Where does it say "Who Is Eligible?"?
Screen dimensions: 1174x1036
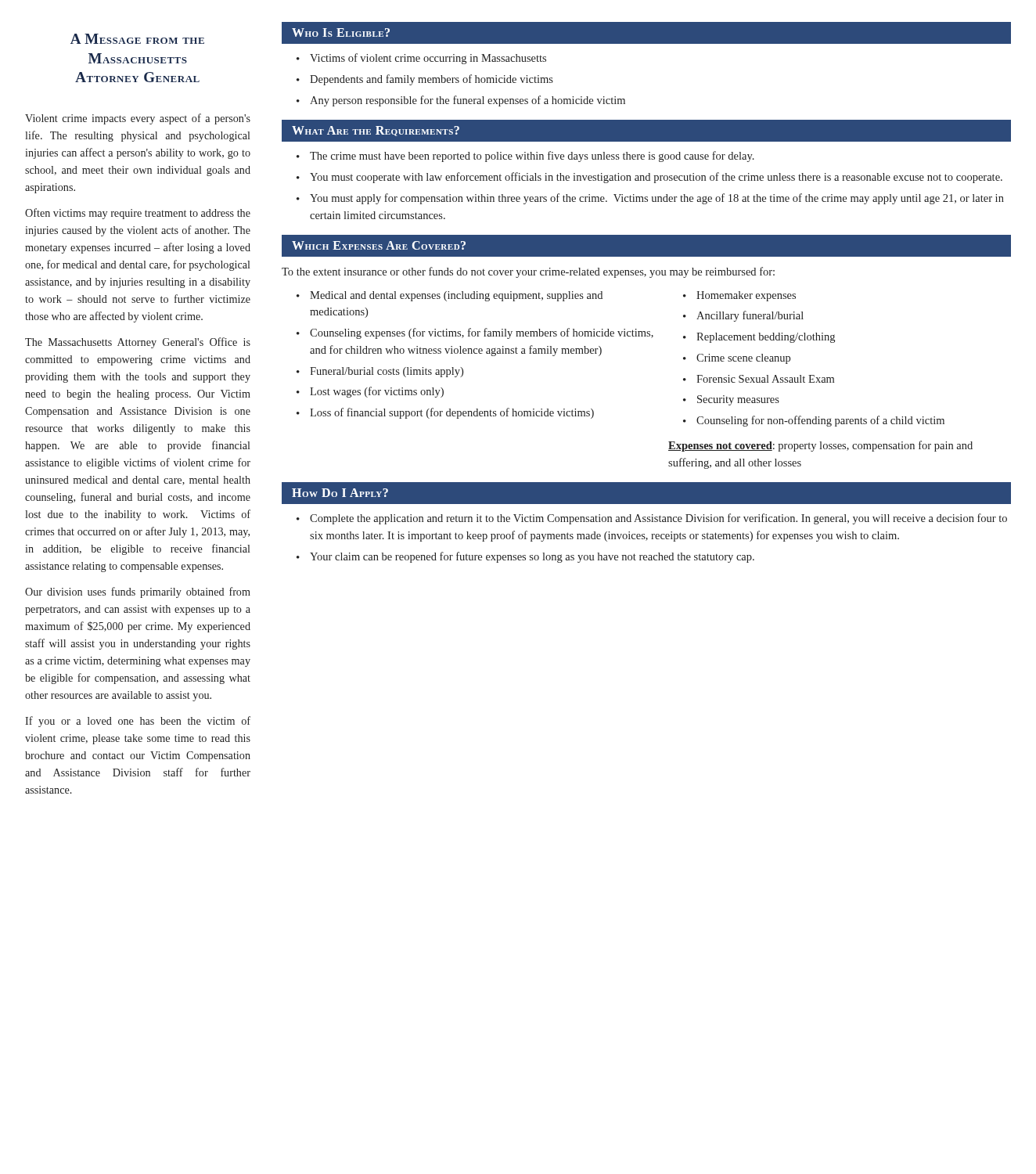click(x=341, y=32)
